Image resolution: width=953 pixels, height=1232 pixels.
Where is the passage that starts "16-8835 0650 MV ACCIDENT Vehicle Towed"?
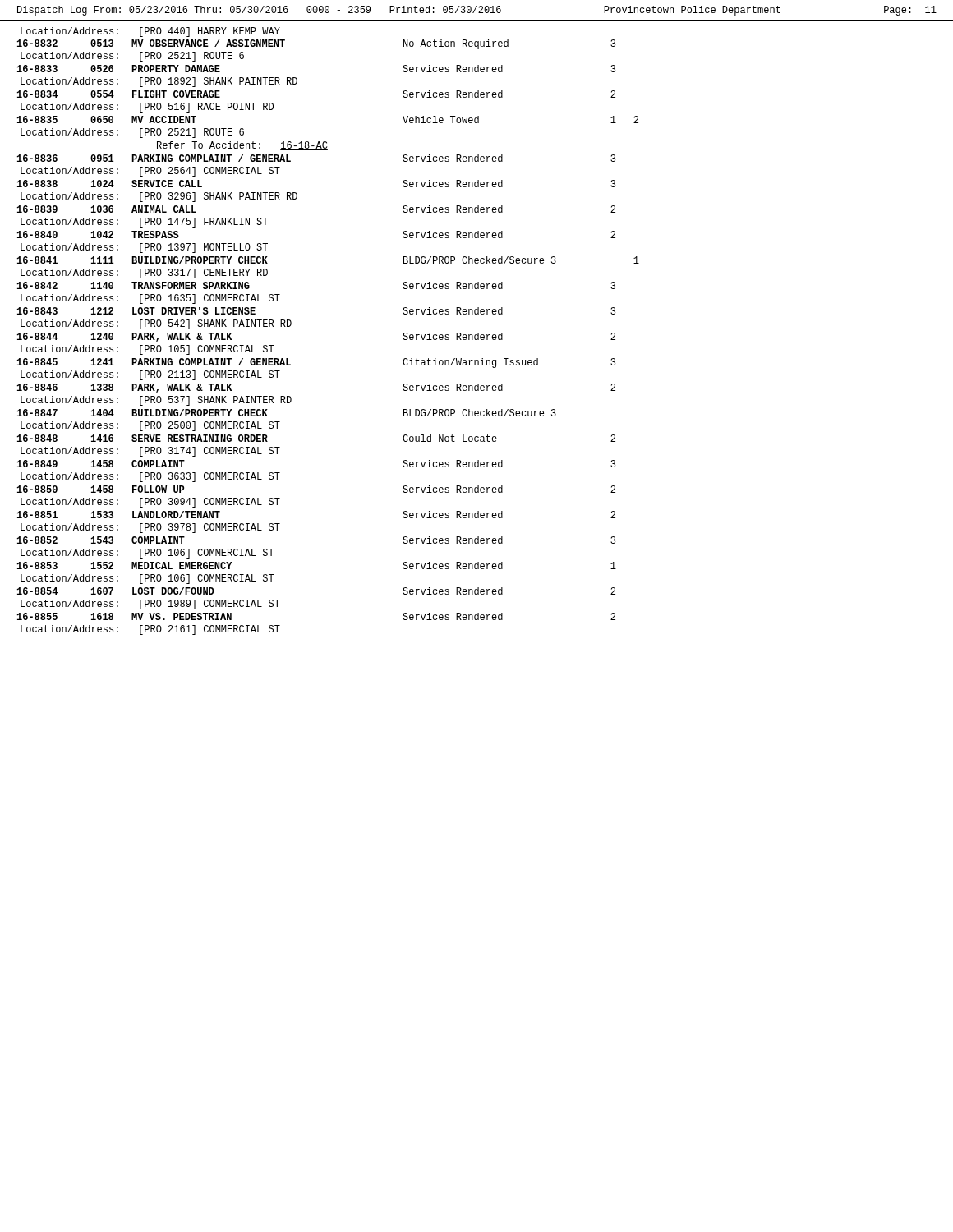[476, 133]
